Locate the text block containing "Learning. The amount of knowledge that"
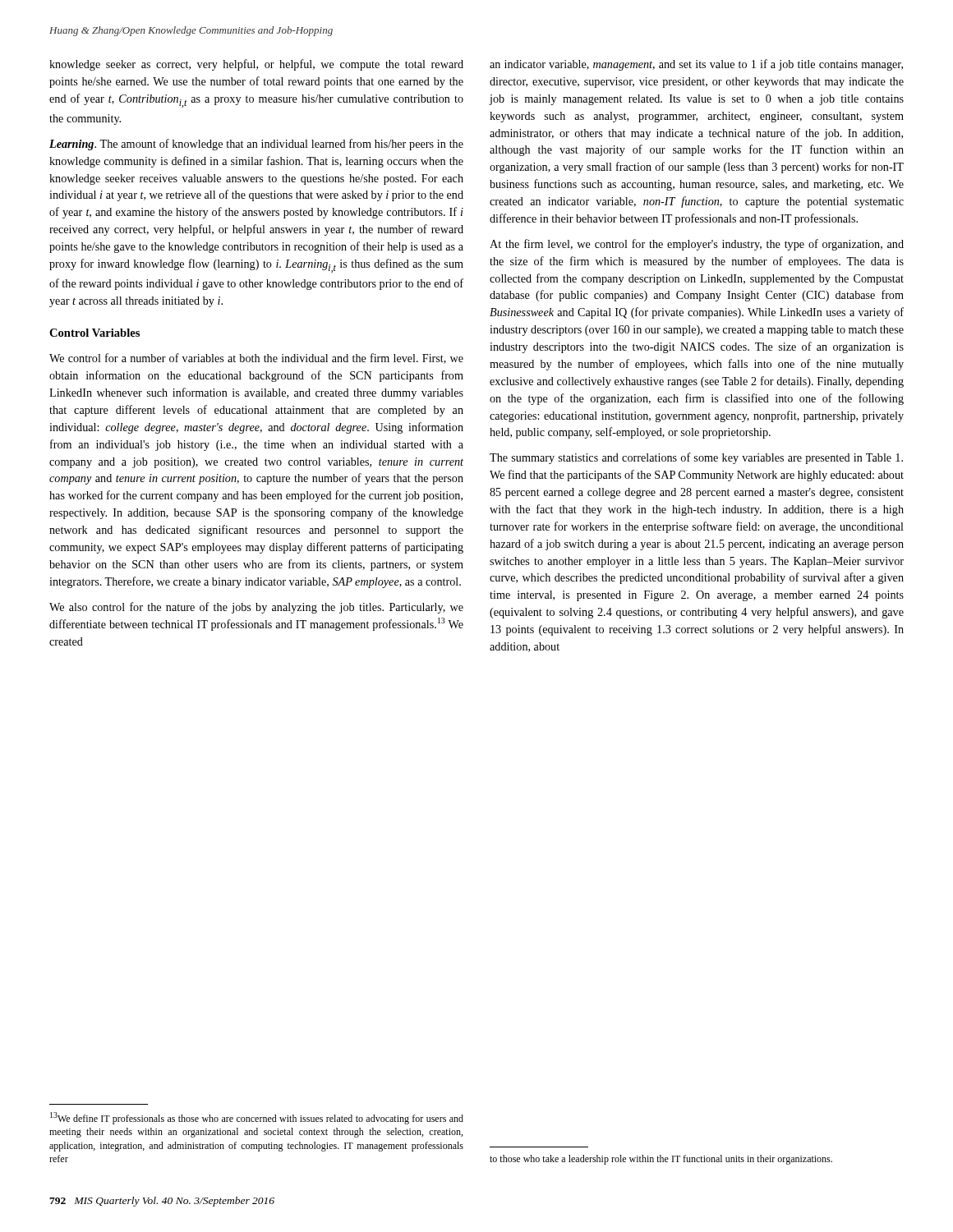The image size is (953, 1232). pyautogui.click(x=256, y=222)
